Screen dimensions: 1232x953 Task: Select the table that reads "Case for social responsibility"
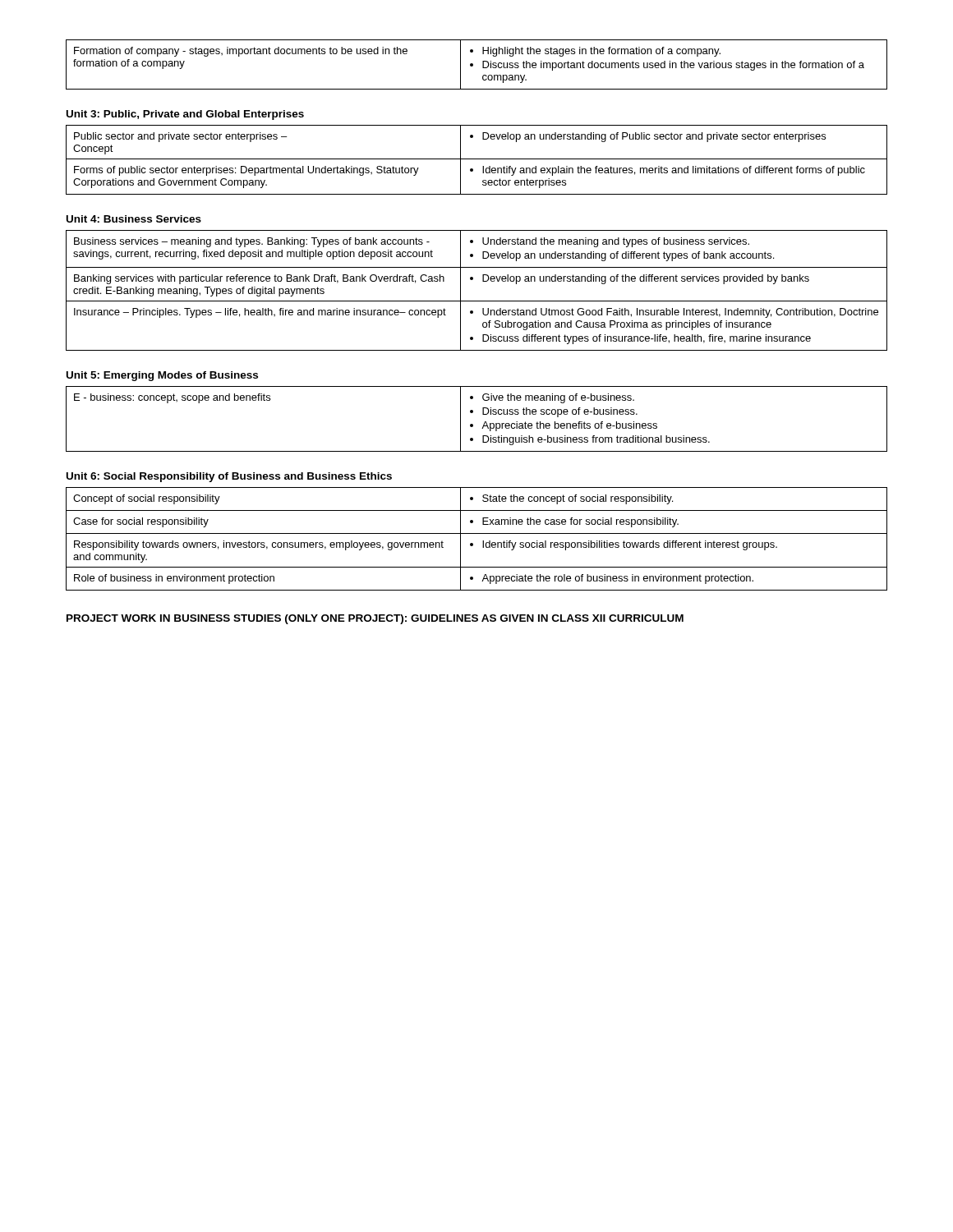[476, 539]
